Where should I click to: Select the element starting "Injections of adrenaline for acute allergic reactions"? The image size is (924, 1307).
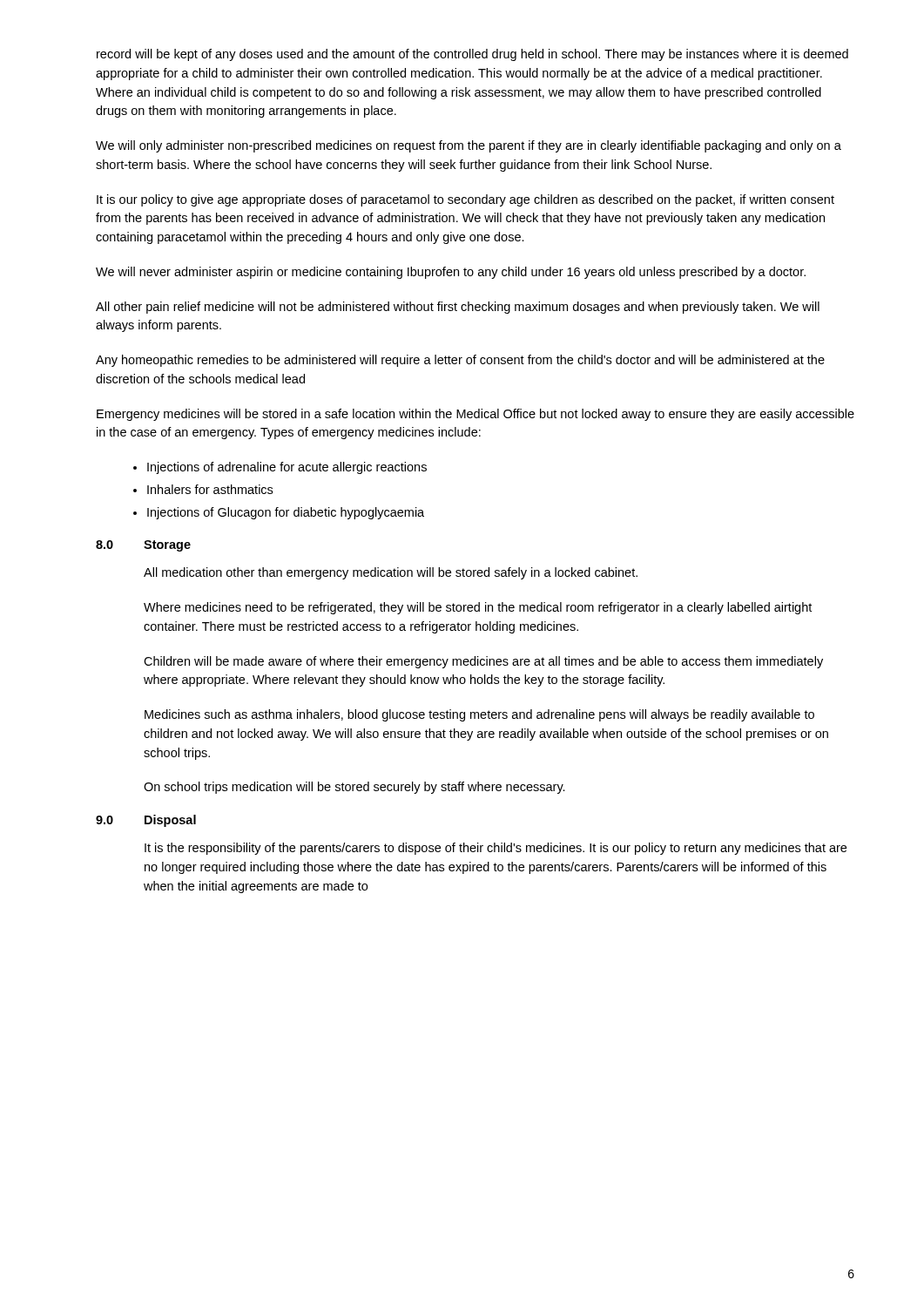287,467
